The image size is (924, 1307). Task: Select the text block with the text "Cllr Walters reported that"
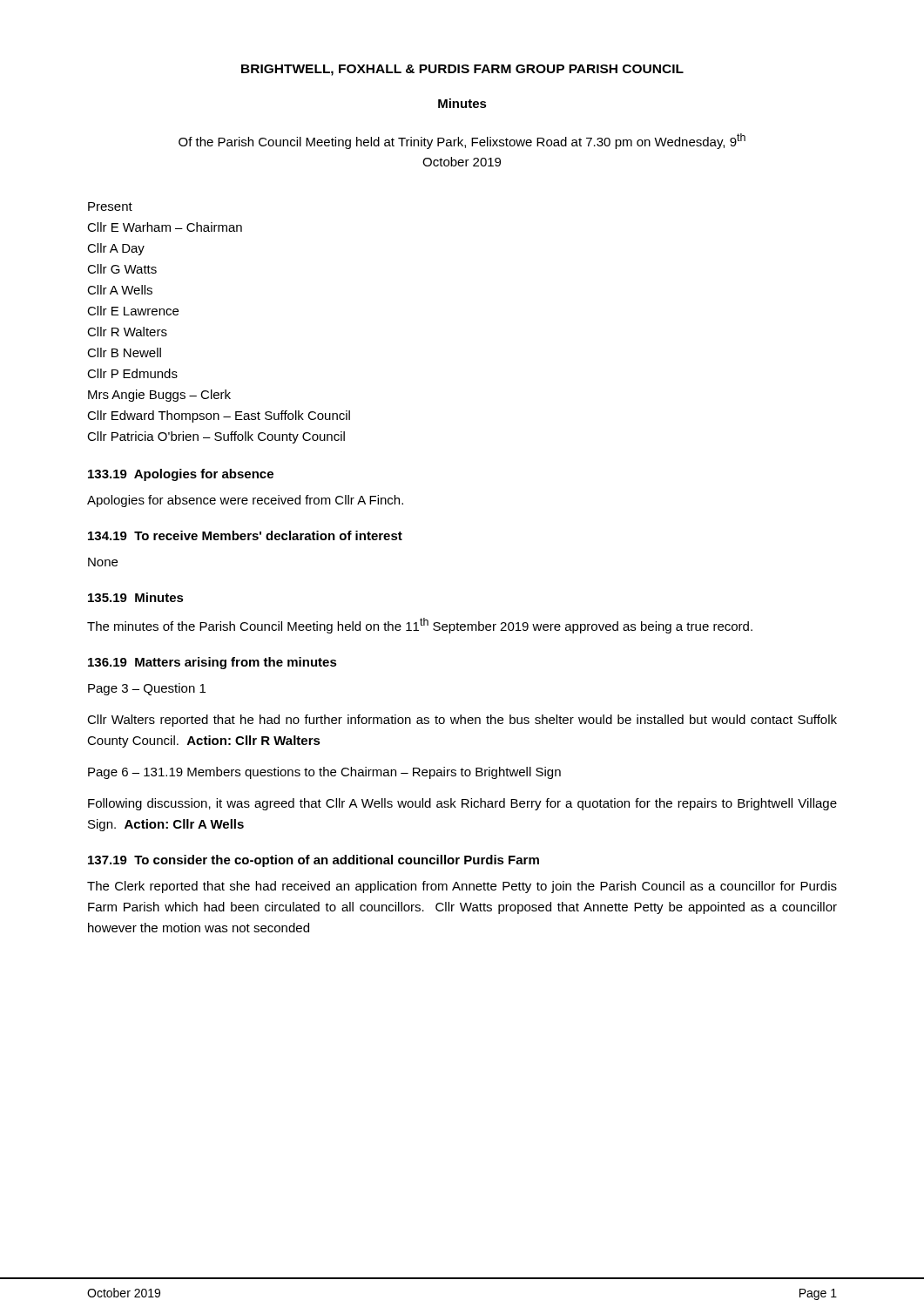pos(462,730)
